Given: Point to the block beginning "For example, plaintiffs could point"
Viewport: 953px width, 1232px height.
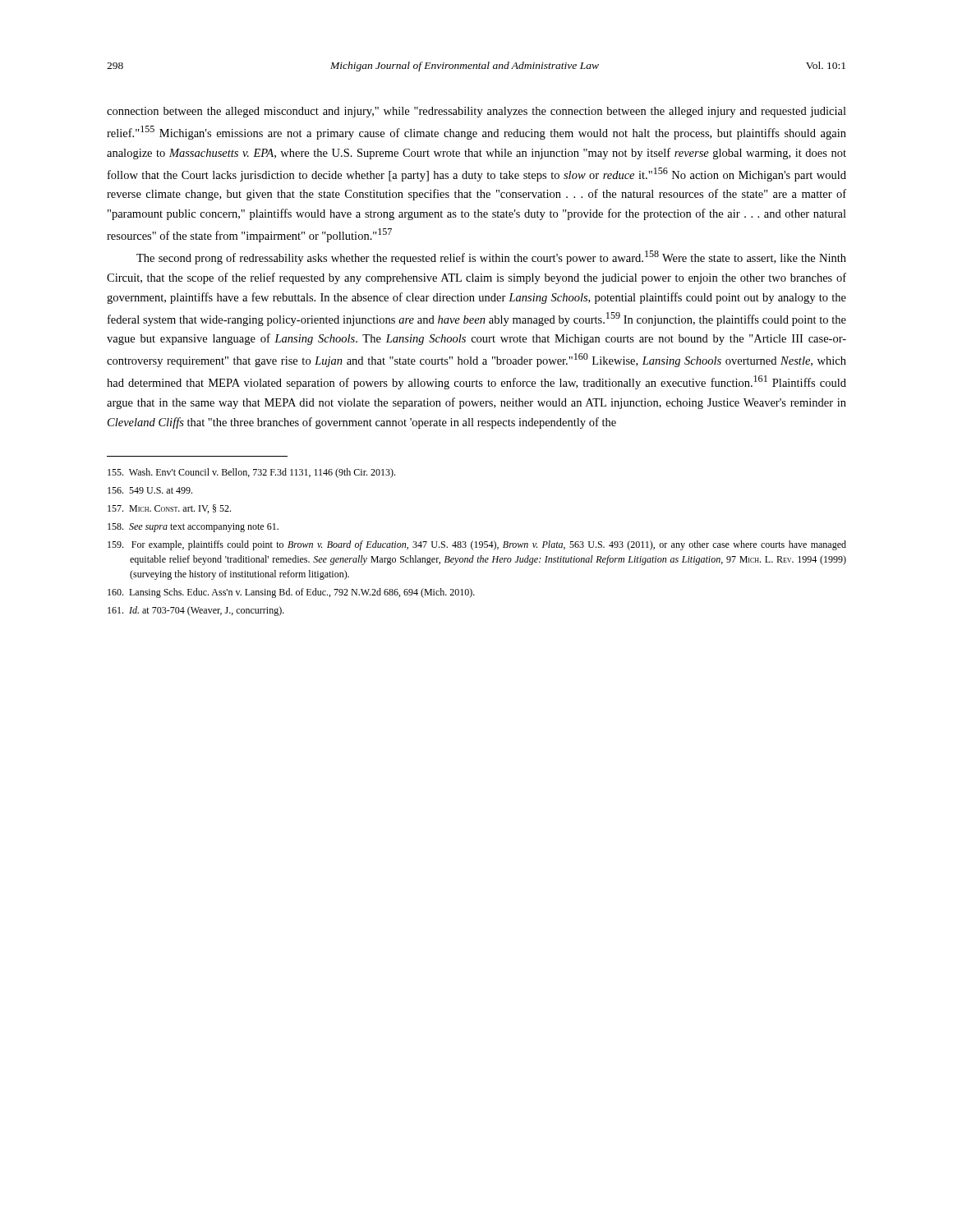Looking at the screenshot, I should click(476, 559).
